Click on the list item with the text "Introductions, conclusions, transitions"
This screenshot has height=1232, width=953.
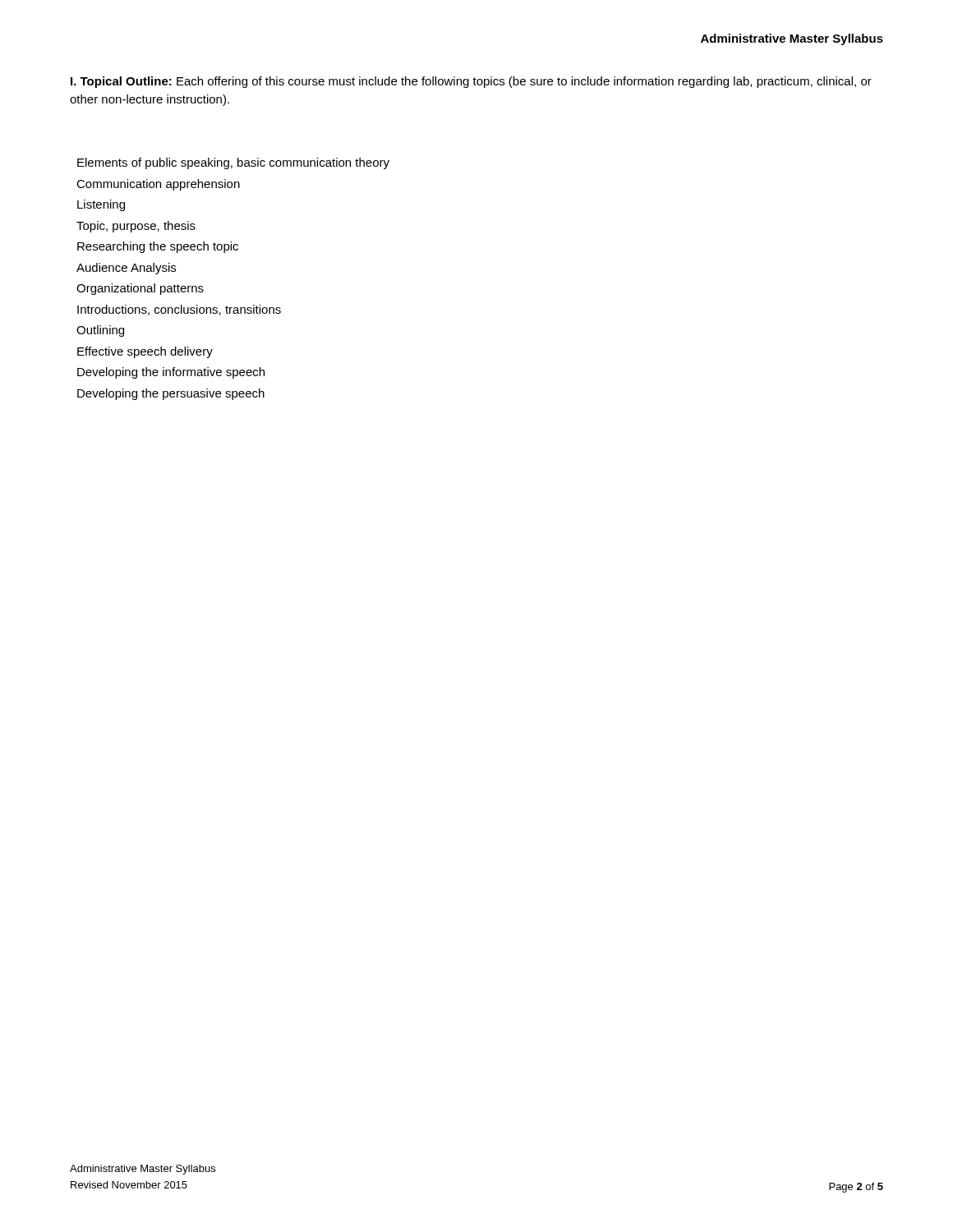coord(179,309)
